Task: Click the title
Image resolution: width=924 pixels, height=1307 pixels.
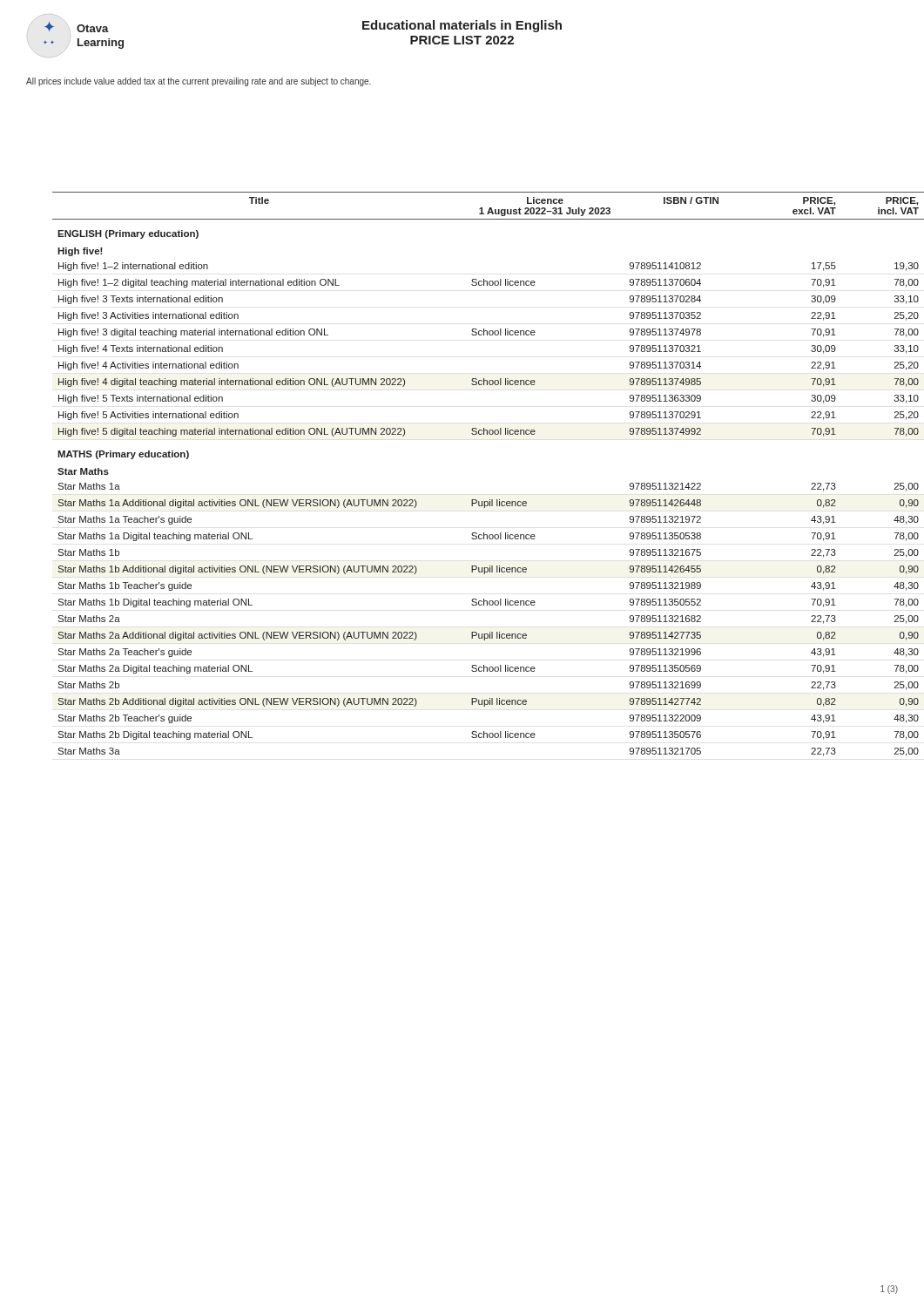Action: tap(462, 32)
